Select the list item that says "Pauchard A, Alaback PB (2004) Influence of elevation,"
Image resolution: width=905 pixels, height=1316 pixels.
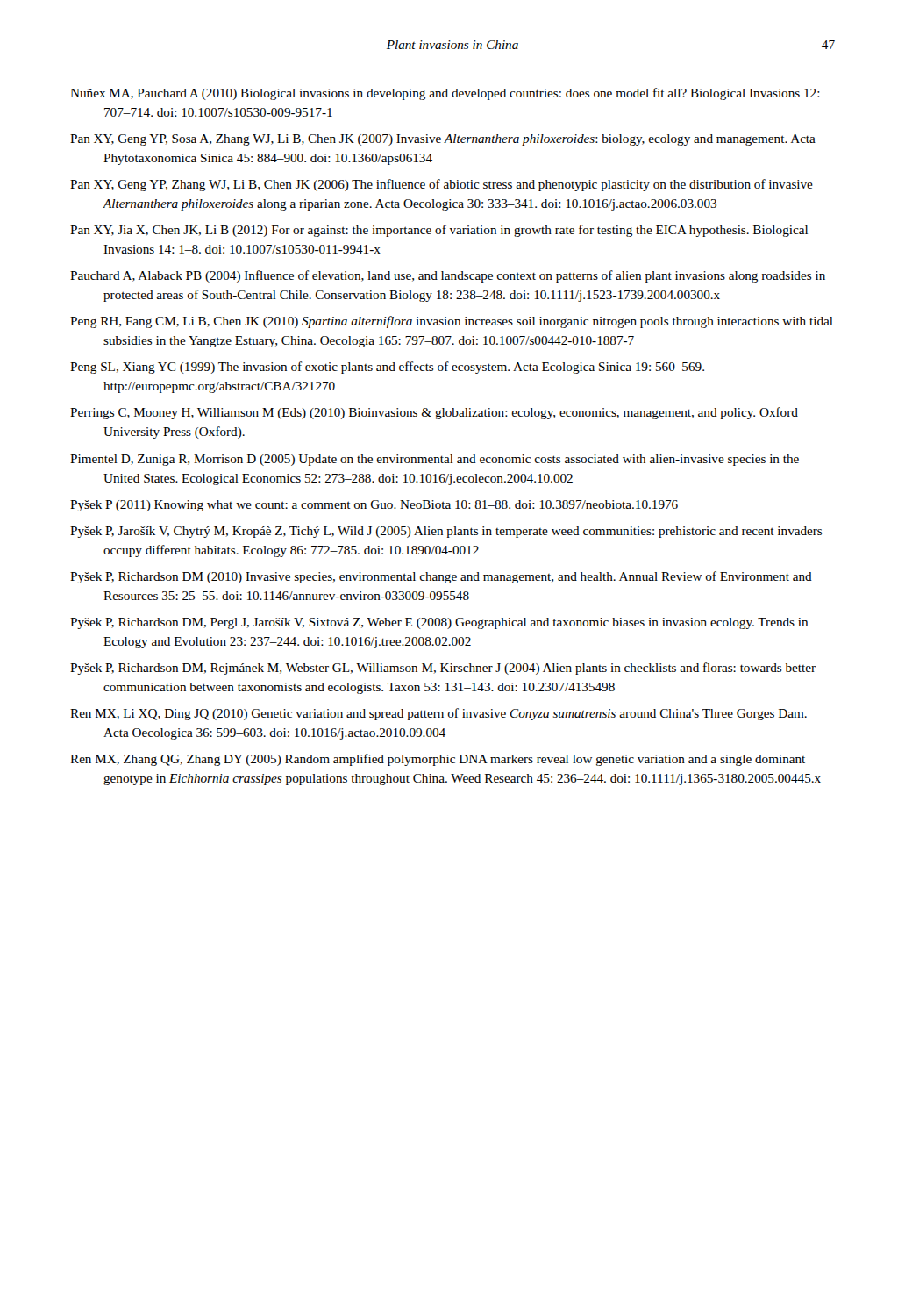pyautogui.click(x=448, y=285)
